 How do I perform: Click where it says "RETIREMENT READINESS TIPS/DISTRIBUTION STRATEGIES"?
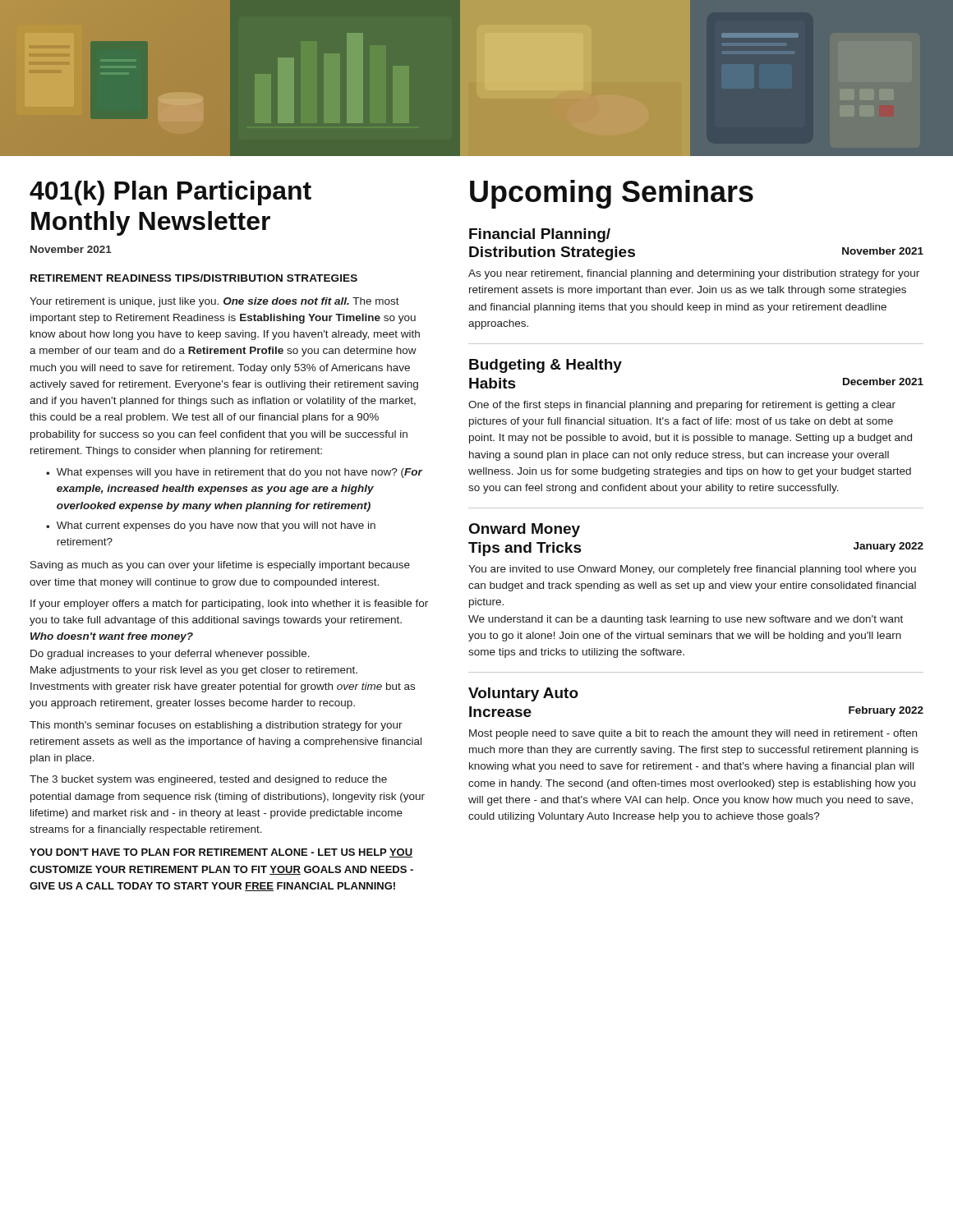coord(194,278)
